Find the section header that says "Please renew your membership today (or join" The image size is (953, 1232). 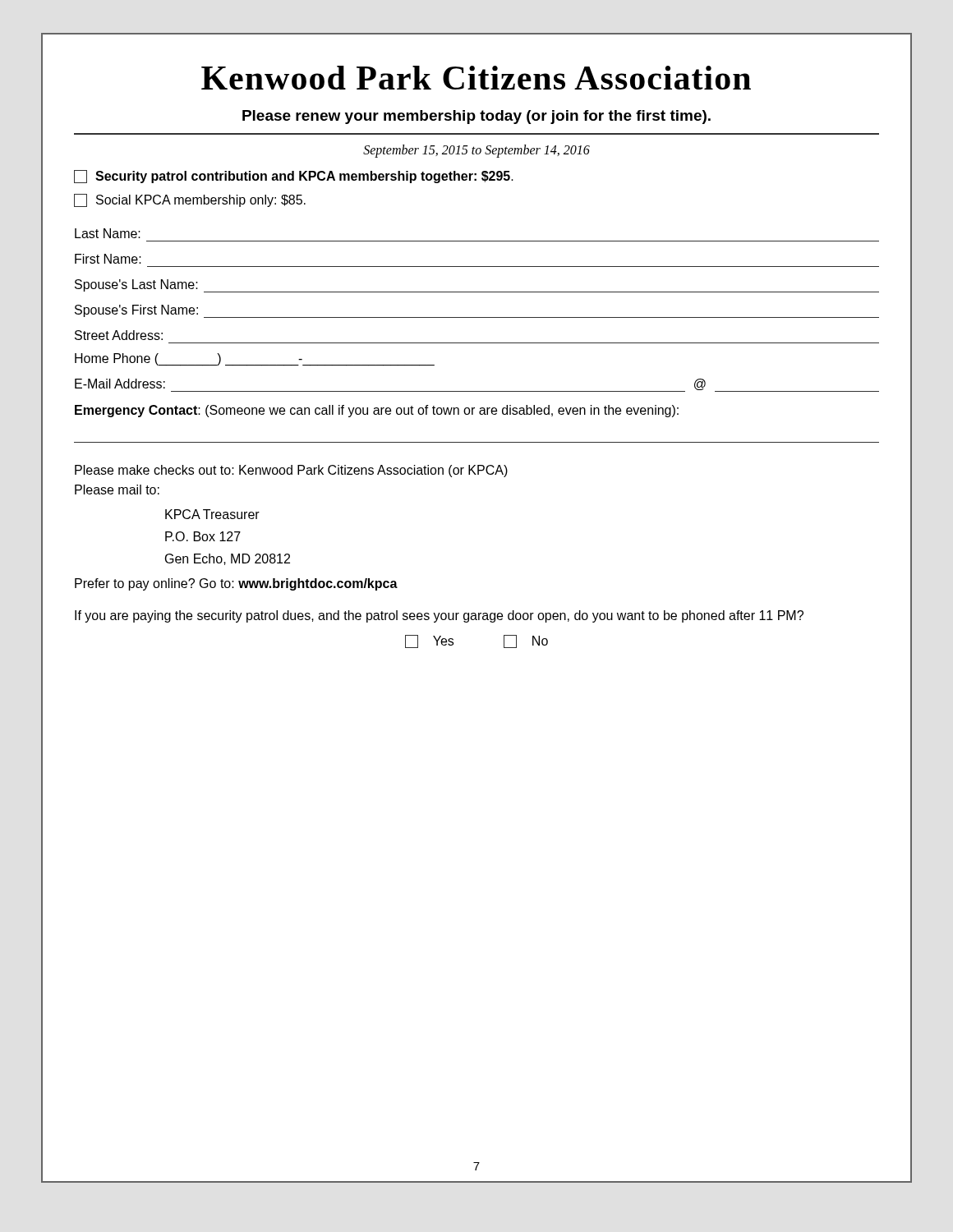(476, 116)
